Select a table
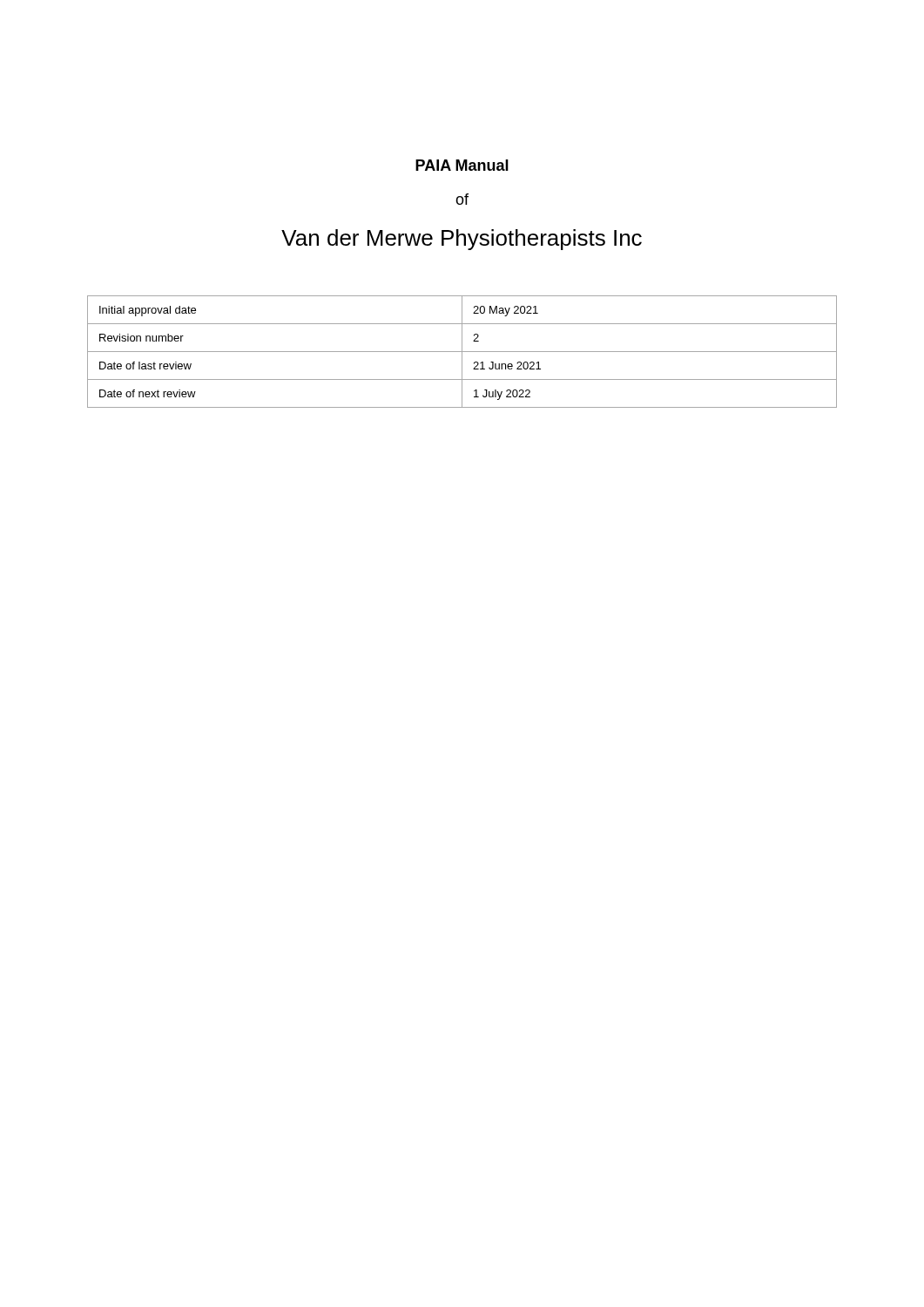Screen dimensions: 1307x924 click(462, 352)
